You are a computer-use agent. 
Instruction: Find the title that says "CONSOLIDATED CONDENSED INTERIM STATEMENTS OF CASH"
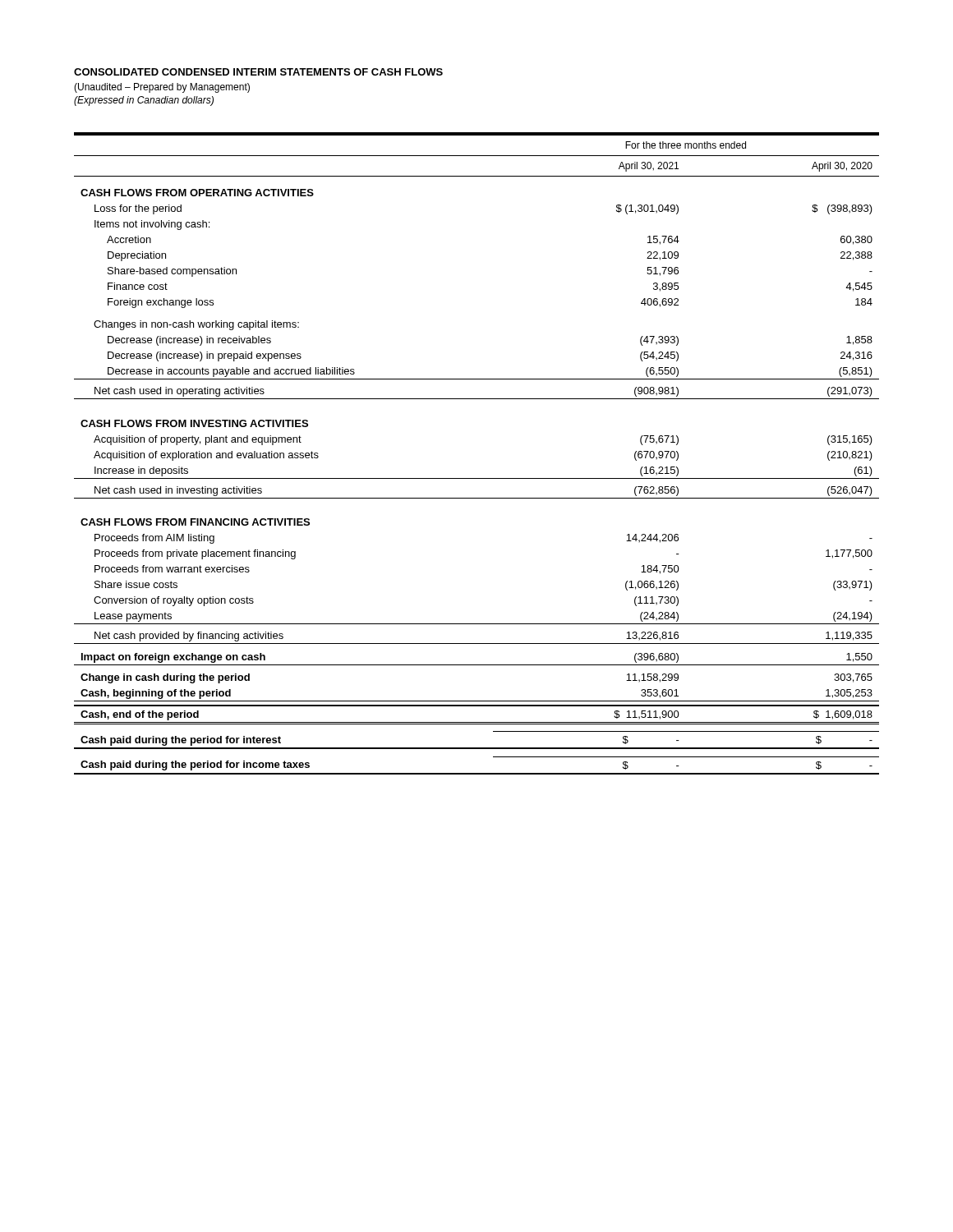[x=258, y=72]
